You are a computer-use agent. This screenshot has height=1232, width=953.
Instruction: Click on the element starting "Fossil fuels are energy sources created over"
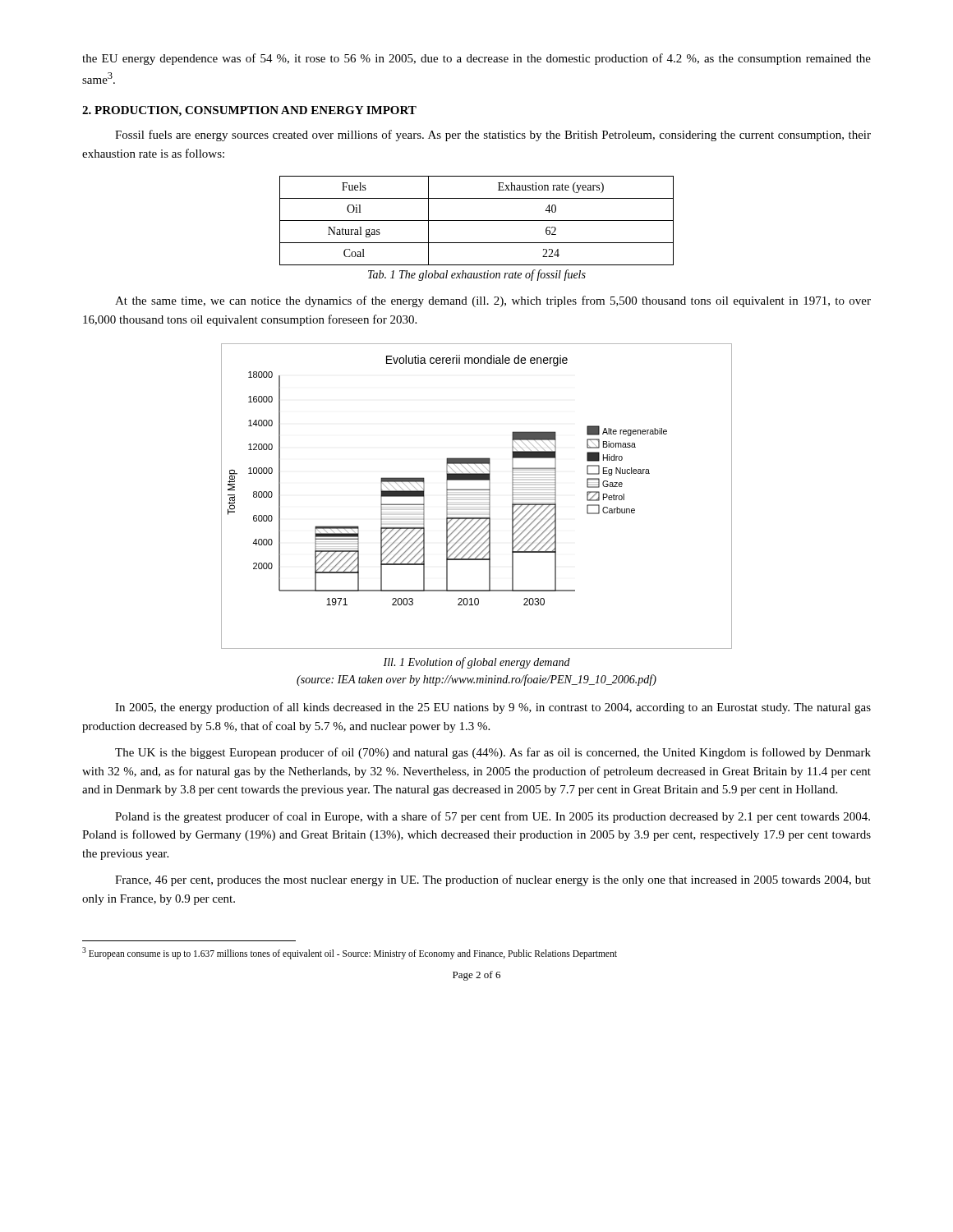(x=476, y=144)
